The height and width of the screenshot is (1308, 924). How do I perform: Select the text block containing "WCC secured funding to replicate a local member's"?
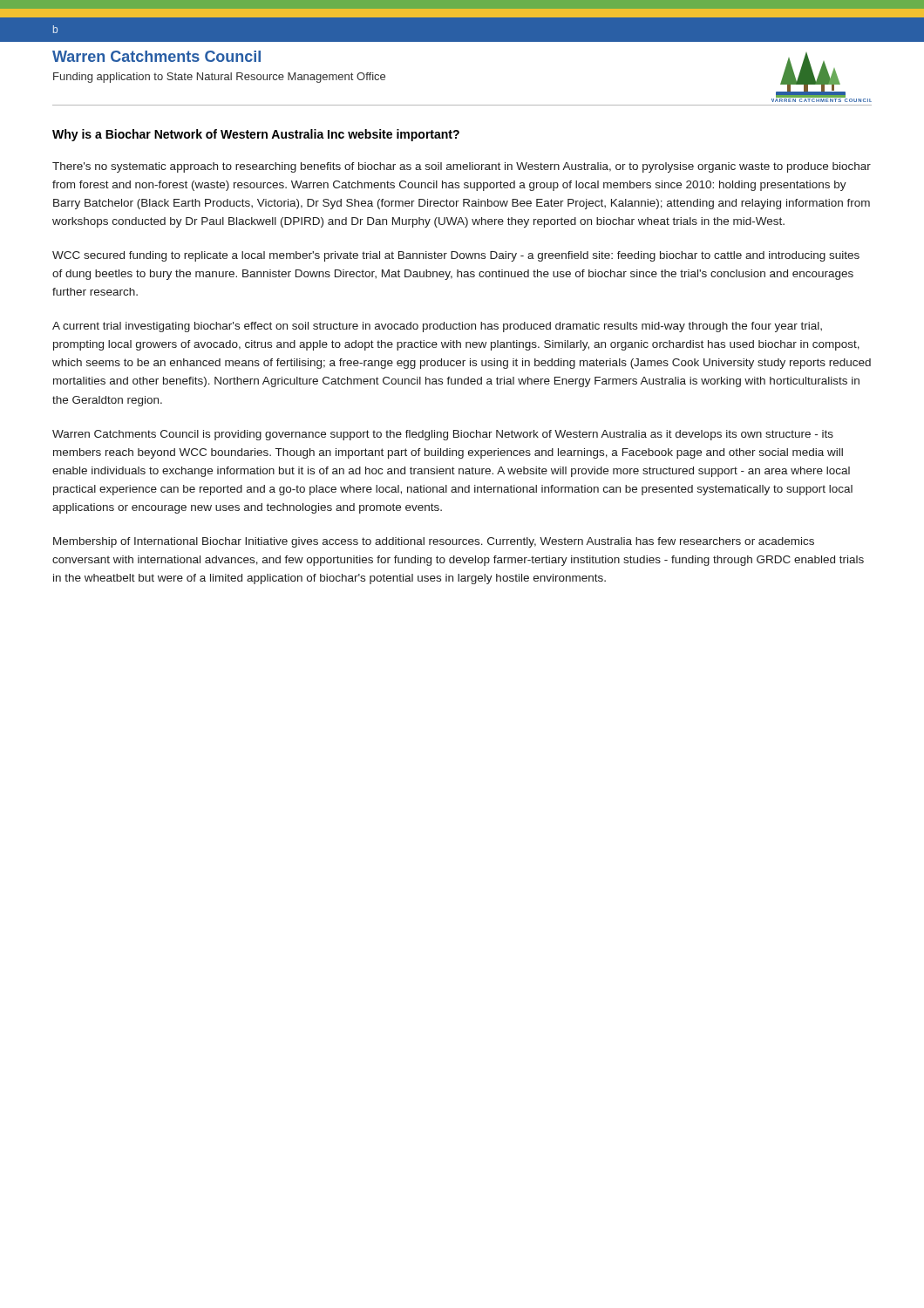456,274
